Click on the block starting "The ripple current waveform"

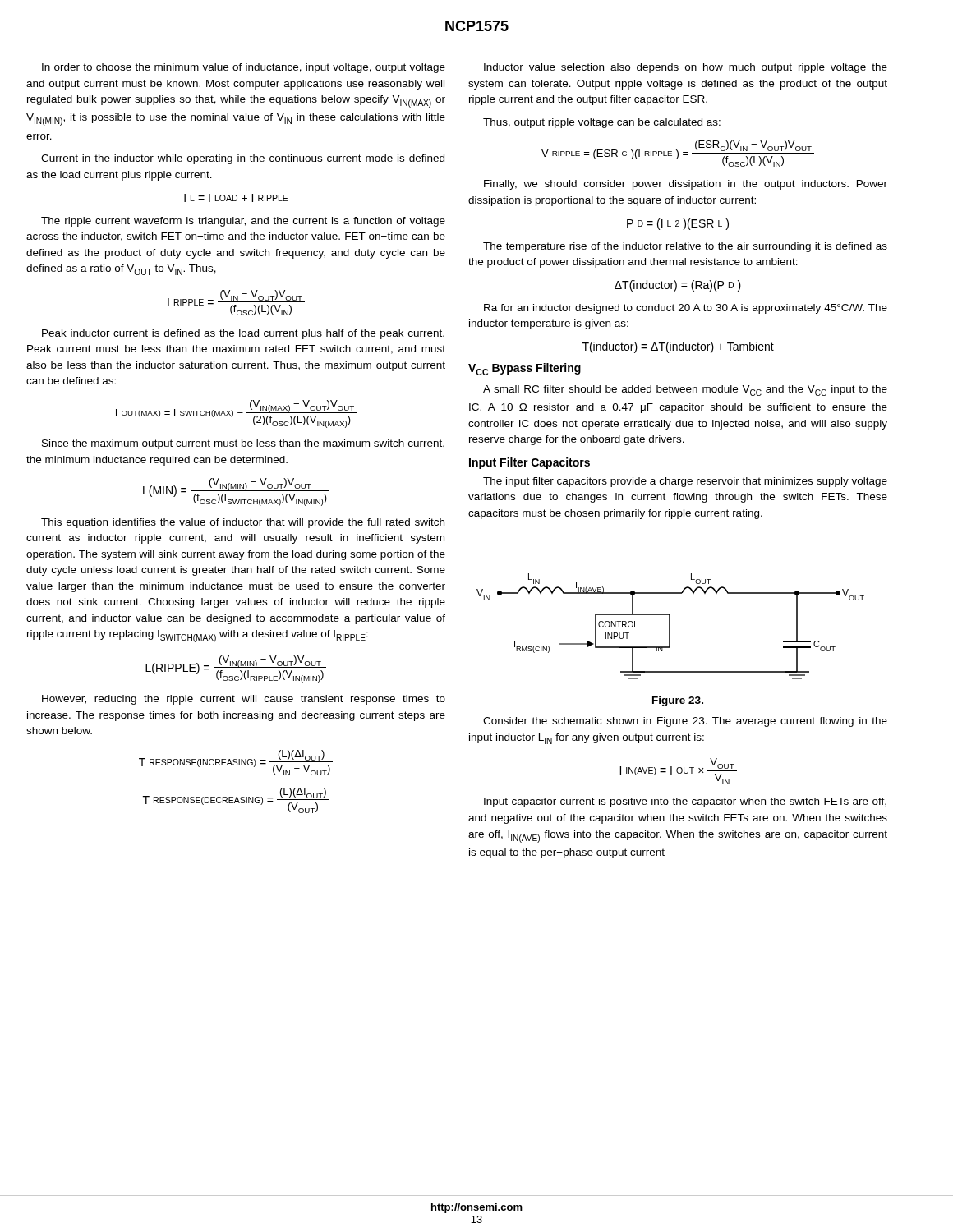click(236, 246)
